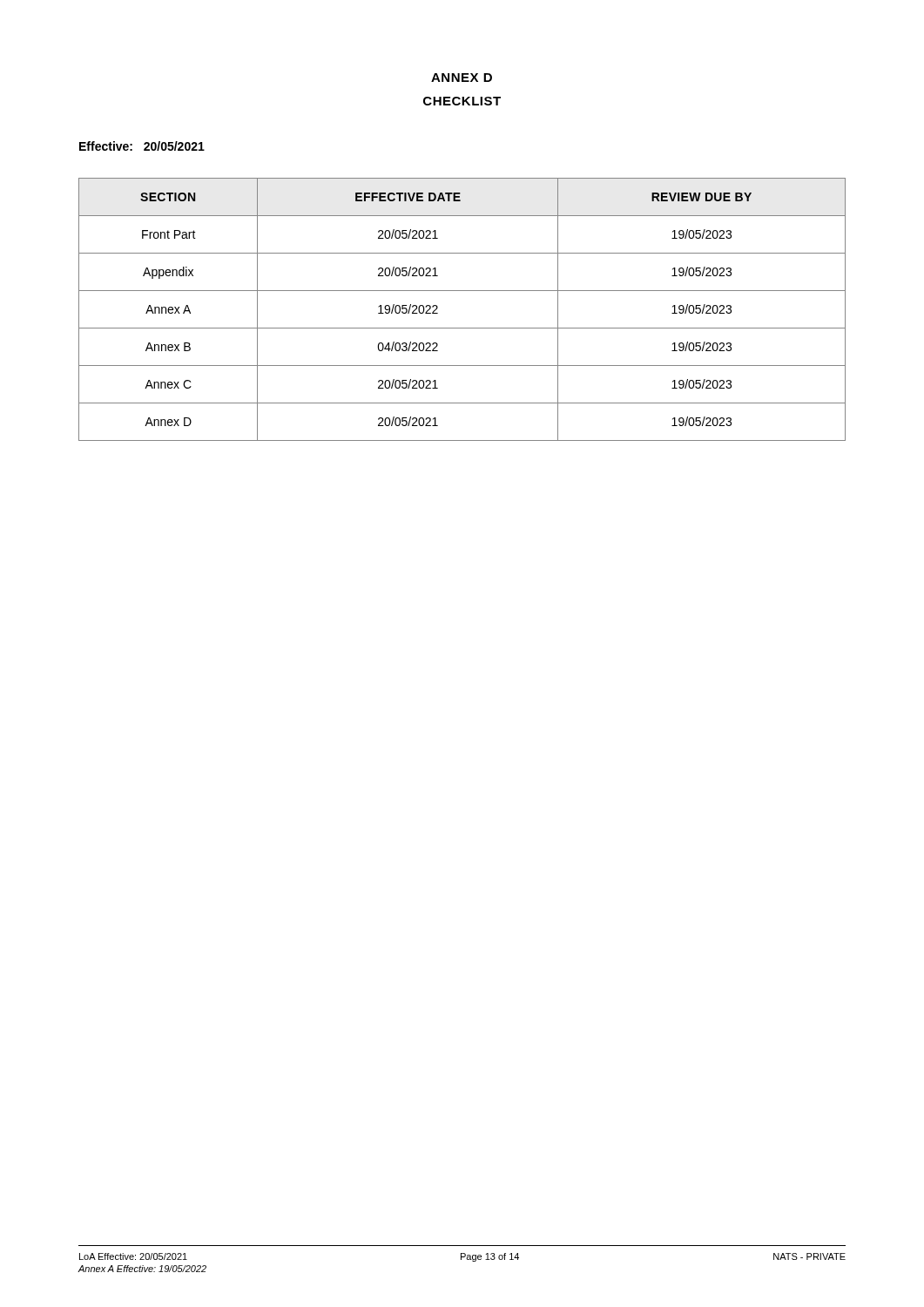Click the table
Screen dimensions: 1307x924
(462, 309)
